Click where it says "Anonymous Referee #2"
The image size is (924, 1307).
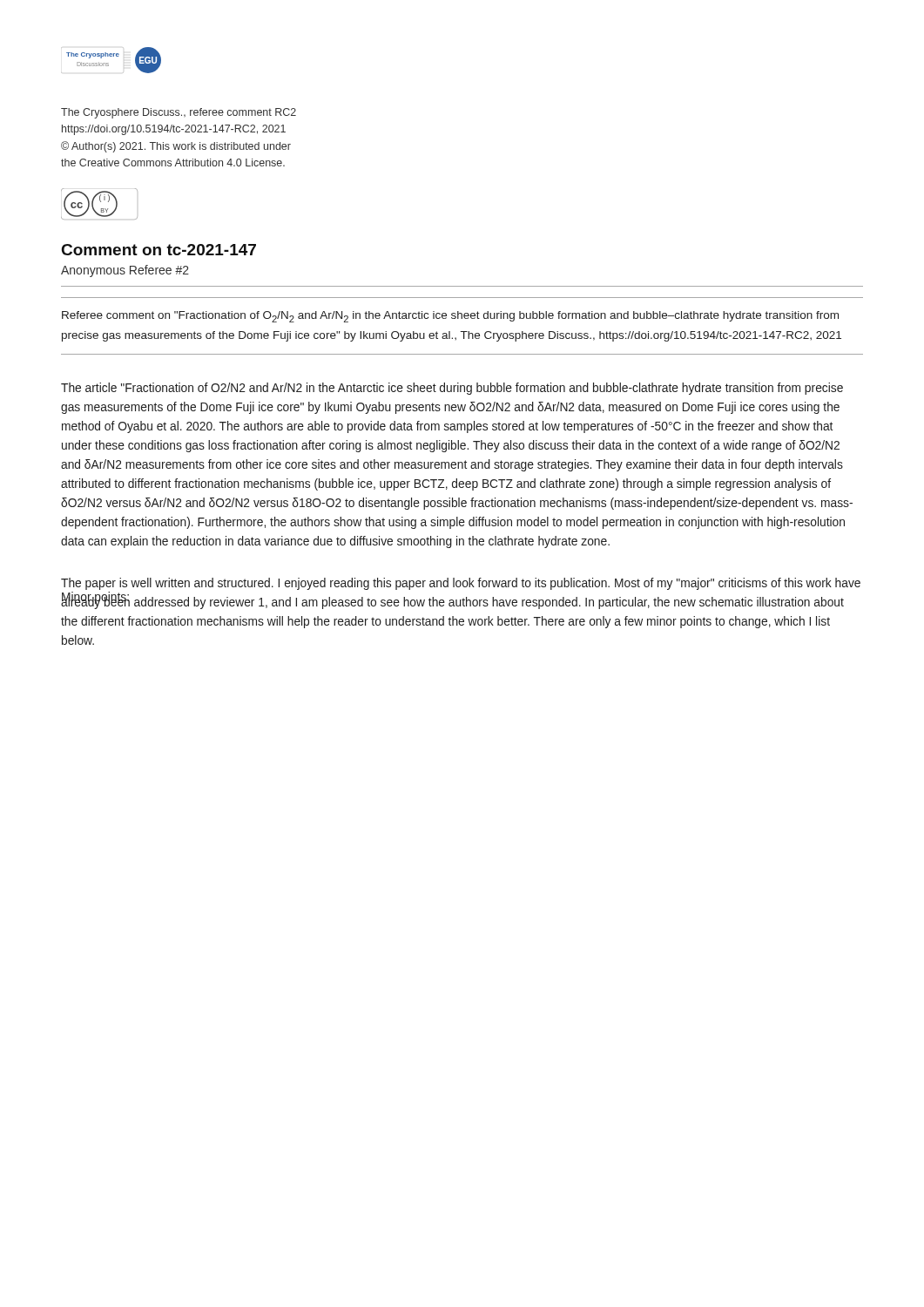125,270
